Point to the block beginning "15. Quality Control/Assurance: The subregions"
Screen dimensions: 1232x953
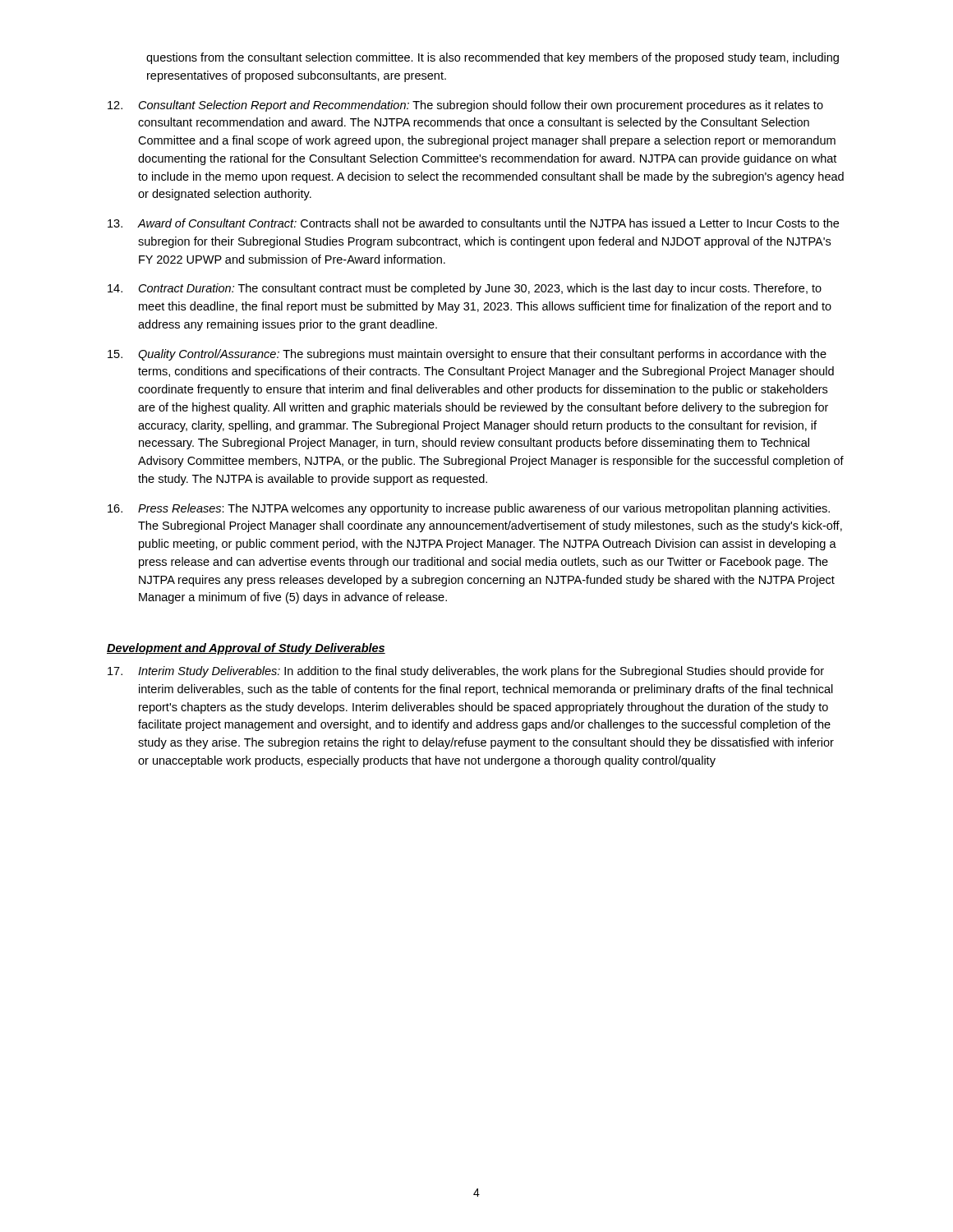(x=476, y=417)
